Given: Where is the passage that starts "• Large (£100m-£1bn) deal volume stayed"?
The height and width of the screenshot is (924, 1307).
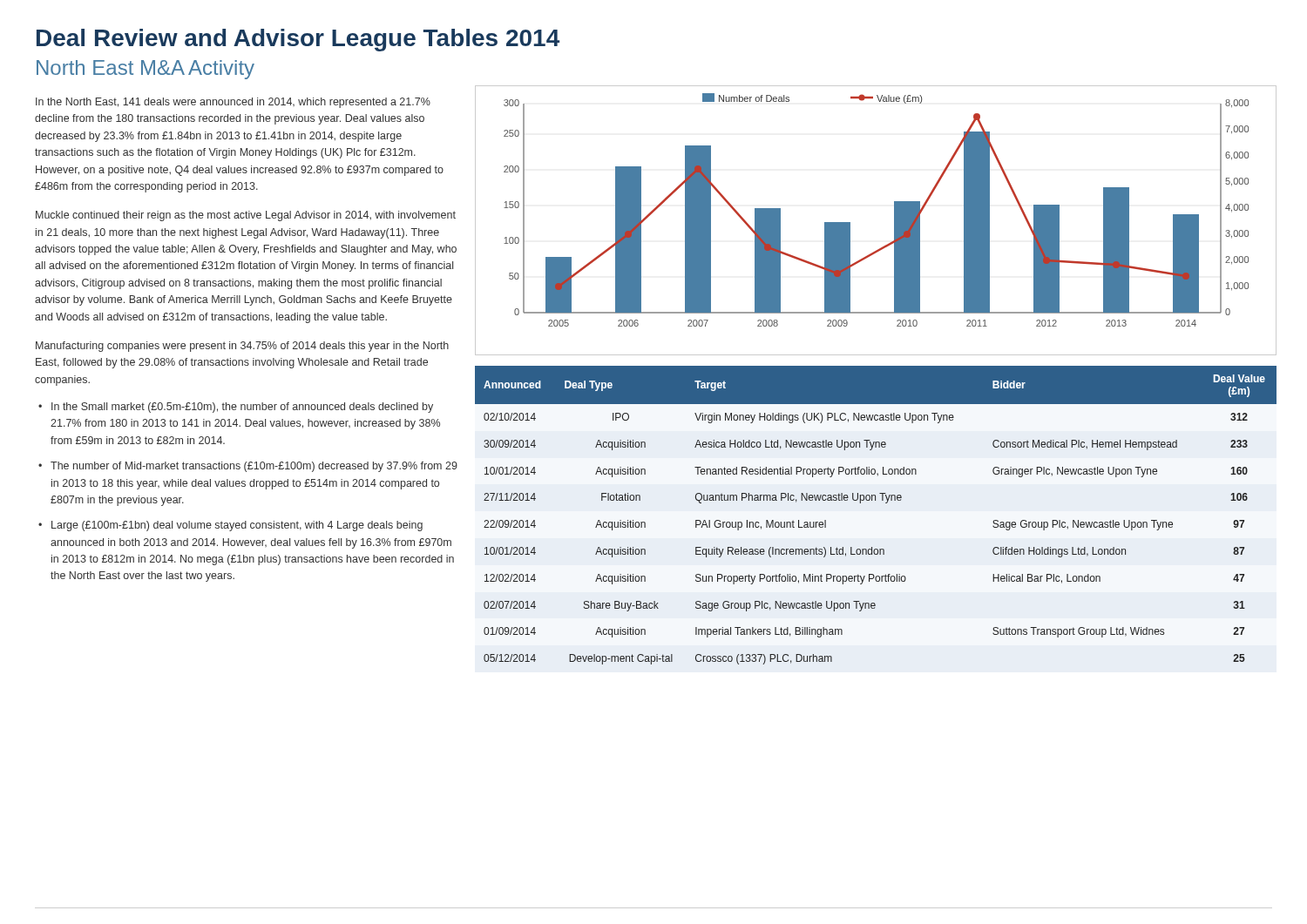Looking at the screenshot, I should 246,550.
